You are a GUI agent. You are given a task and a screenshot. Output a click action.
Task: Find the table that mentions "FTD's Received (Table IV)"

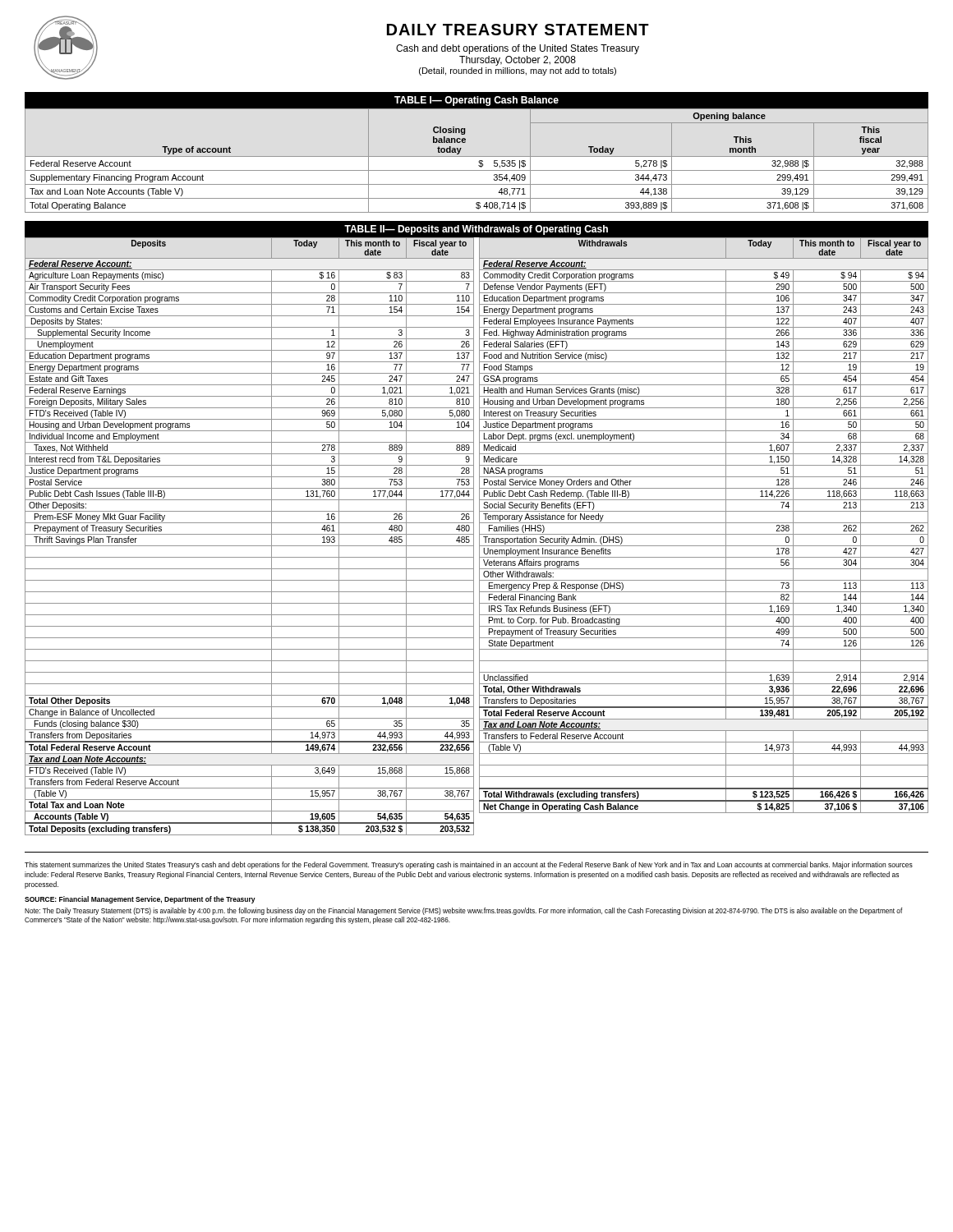pos(249,536)
